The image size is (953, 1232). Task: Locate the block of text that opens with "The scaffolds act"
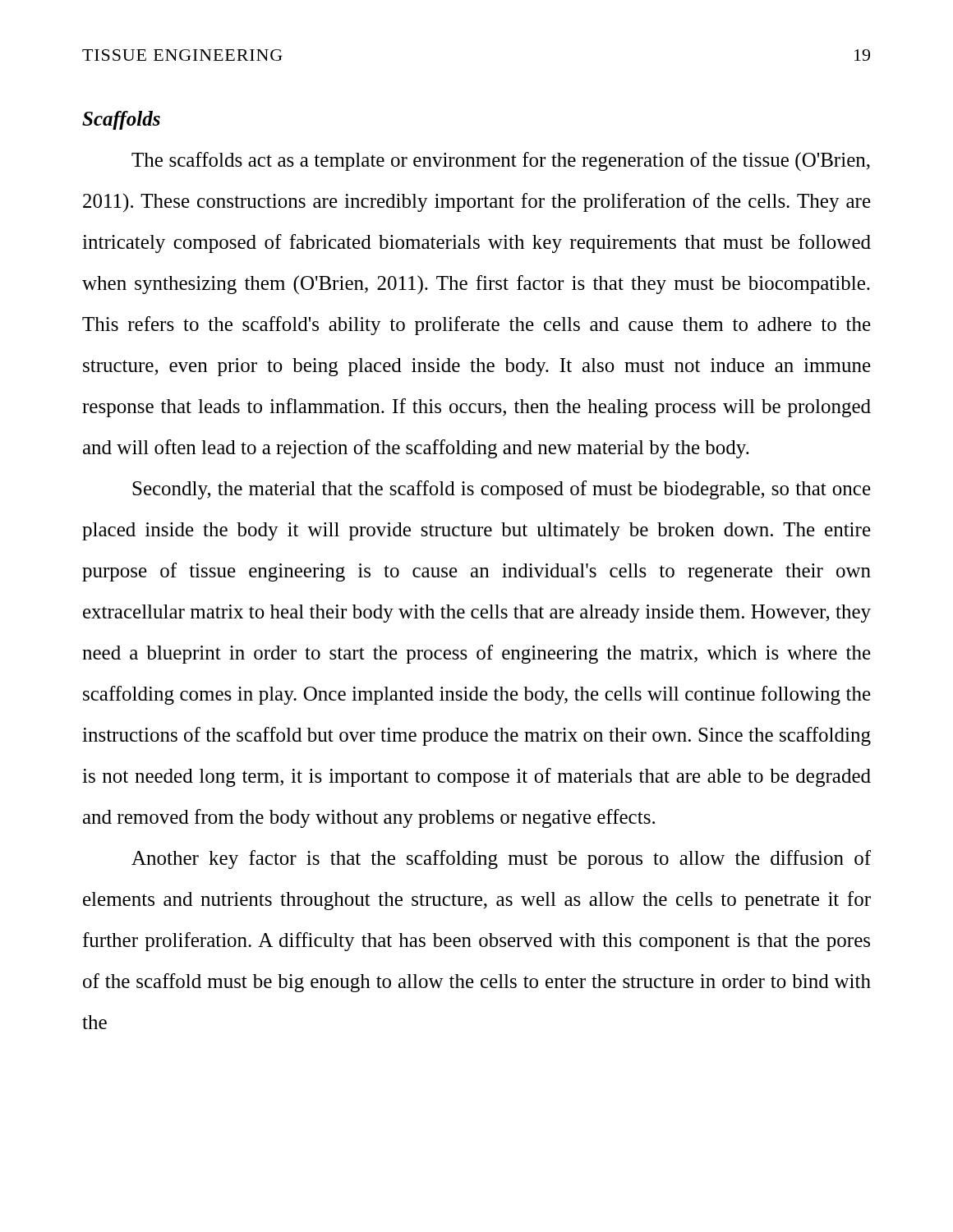coord(501,161)
